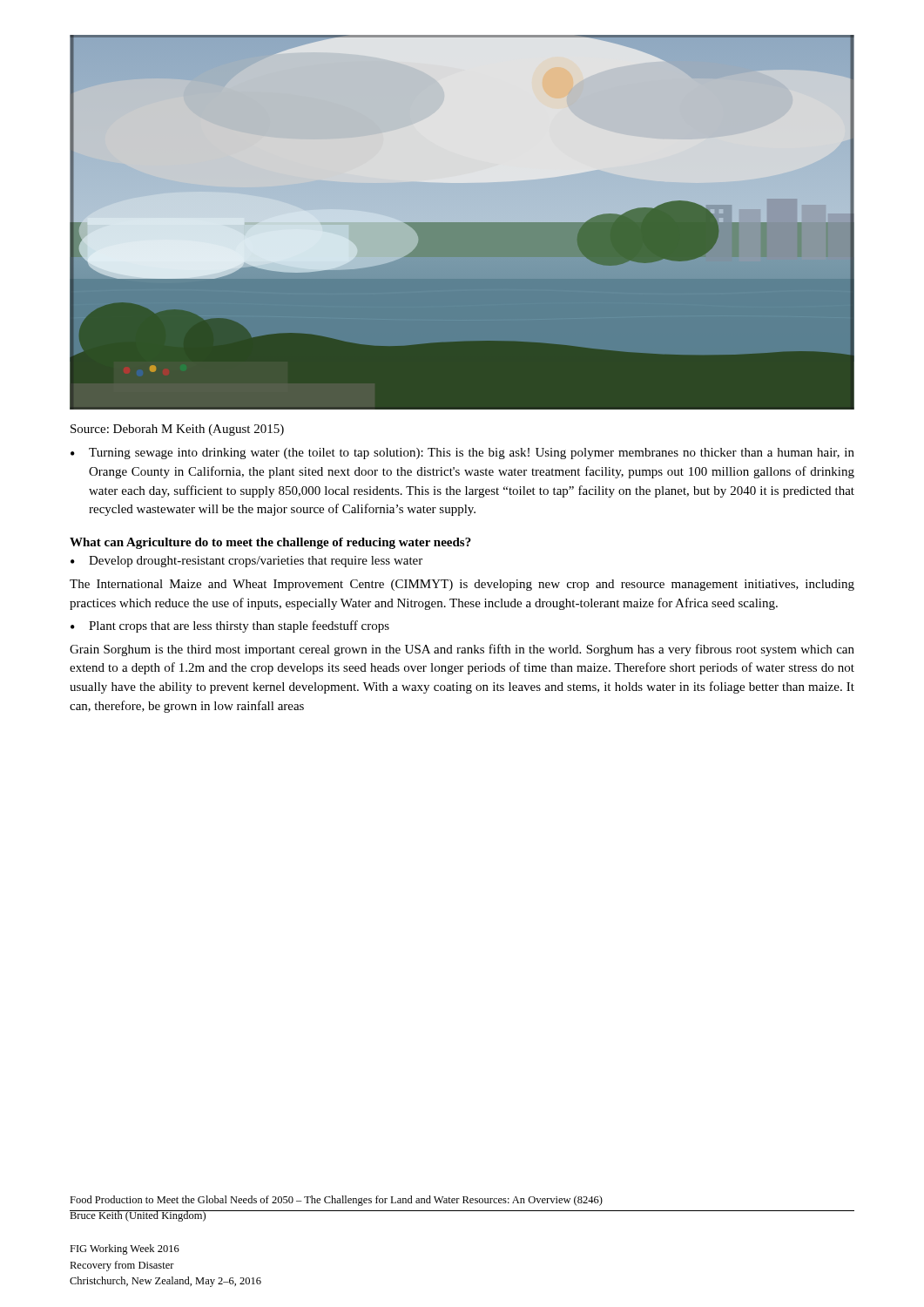Point to the block starting "• Turning sewage into"

pos(462,481)
